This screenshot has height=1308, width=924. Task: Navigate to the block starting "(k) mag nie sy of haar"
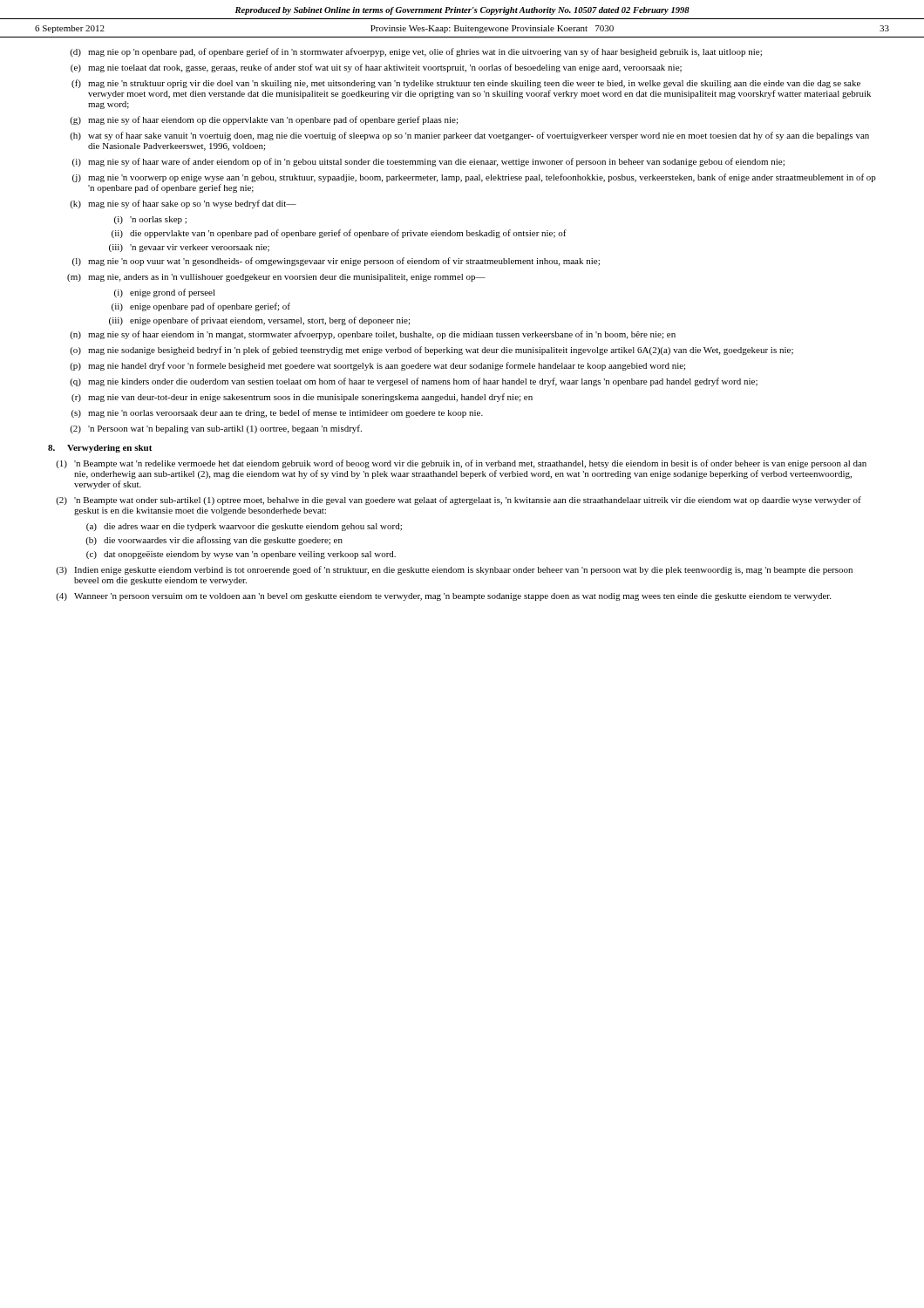183,204
